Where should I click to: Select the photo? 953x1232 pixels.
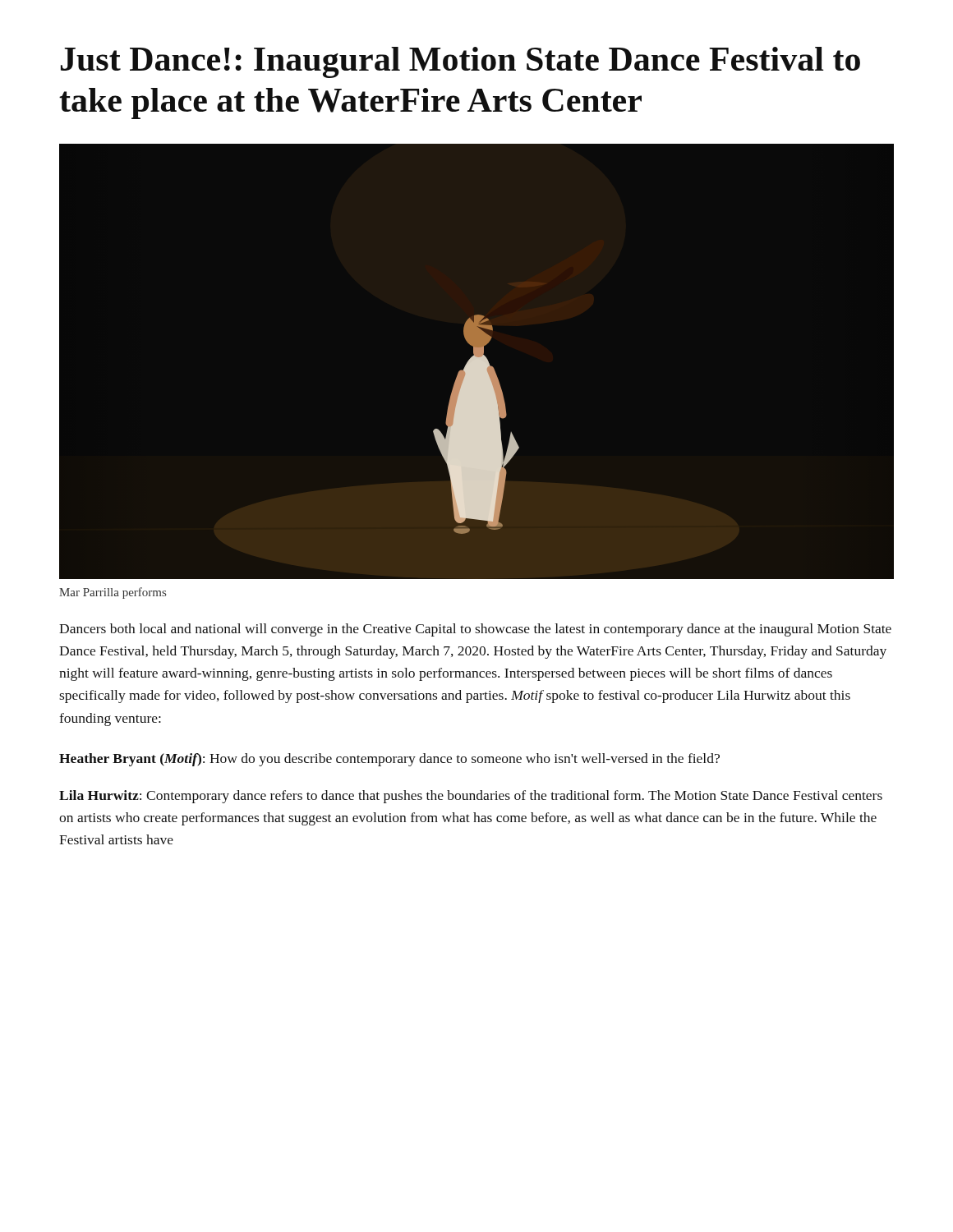[x=476, y=361]
